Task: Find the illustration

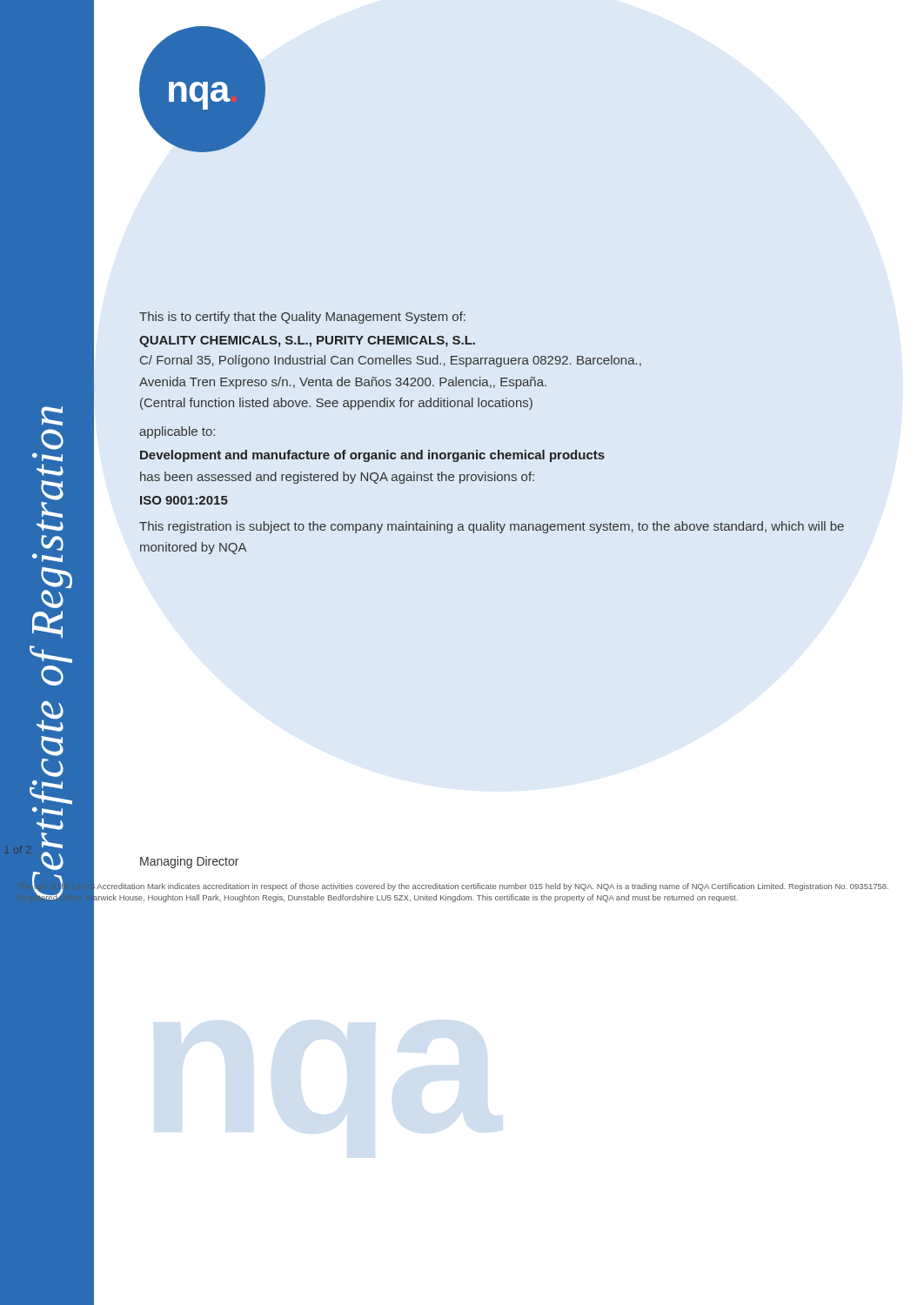Action: 496,1049
